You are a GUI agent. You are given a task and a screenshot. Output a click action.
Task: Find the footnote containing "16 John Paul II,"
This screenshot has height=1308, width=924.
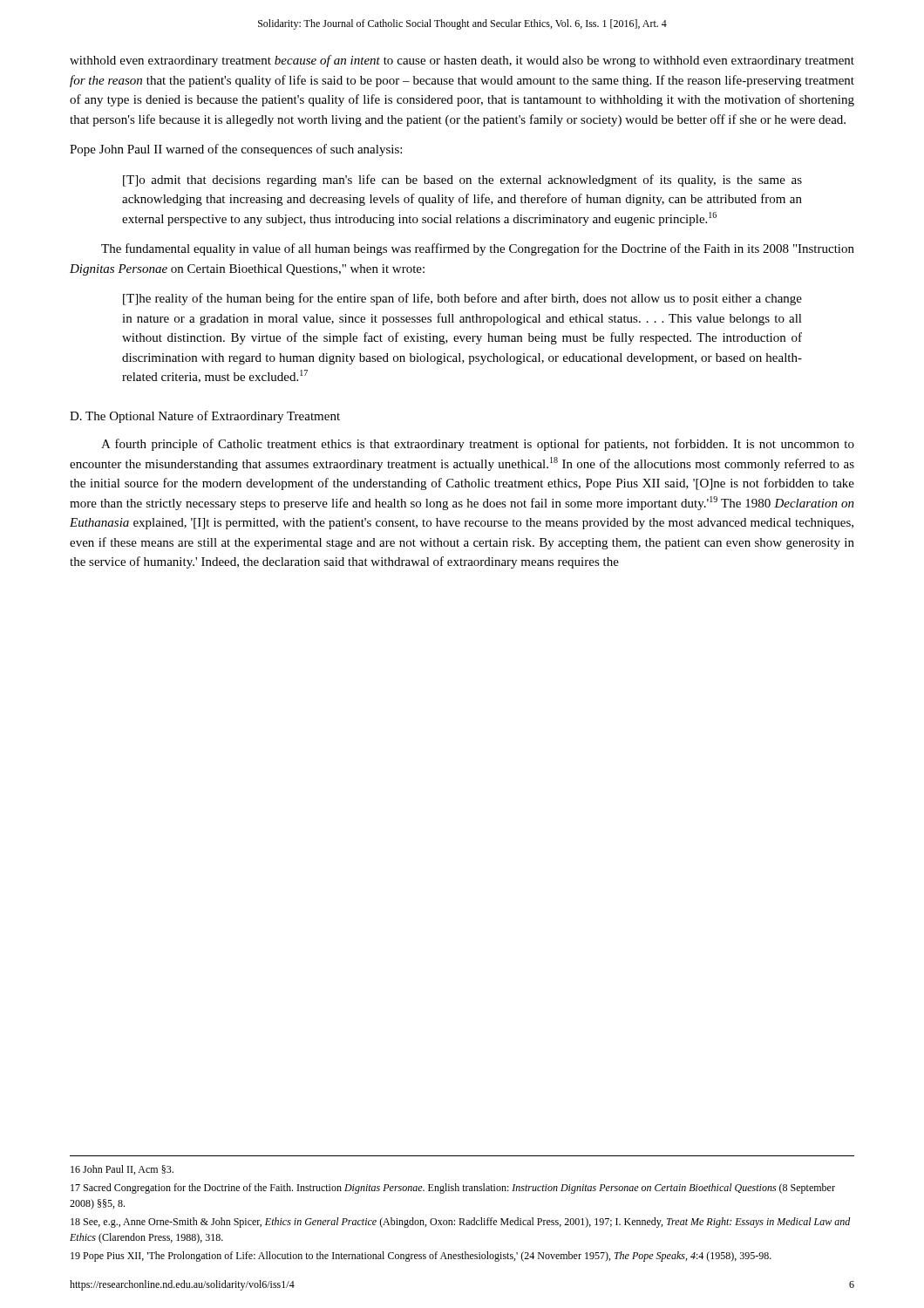(122, 1170)
